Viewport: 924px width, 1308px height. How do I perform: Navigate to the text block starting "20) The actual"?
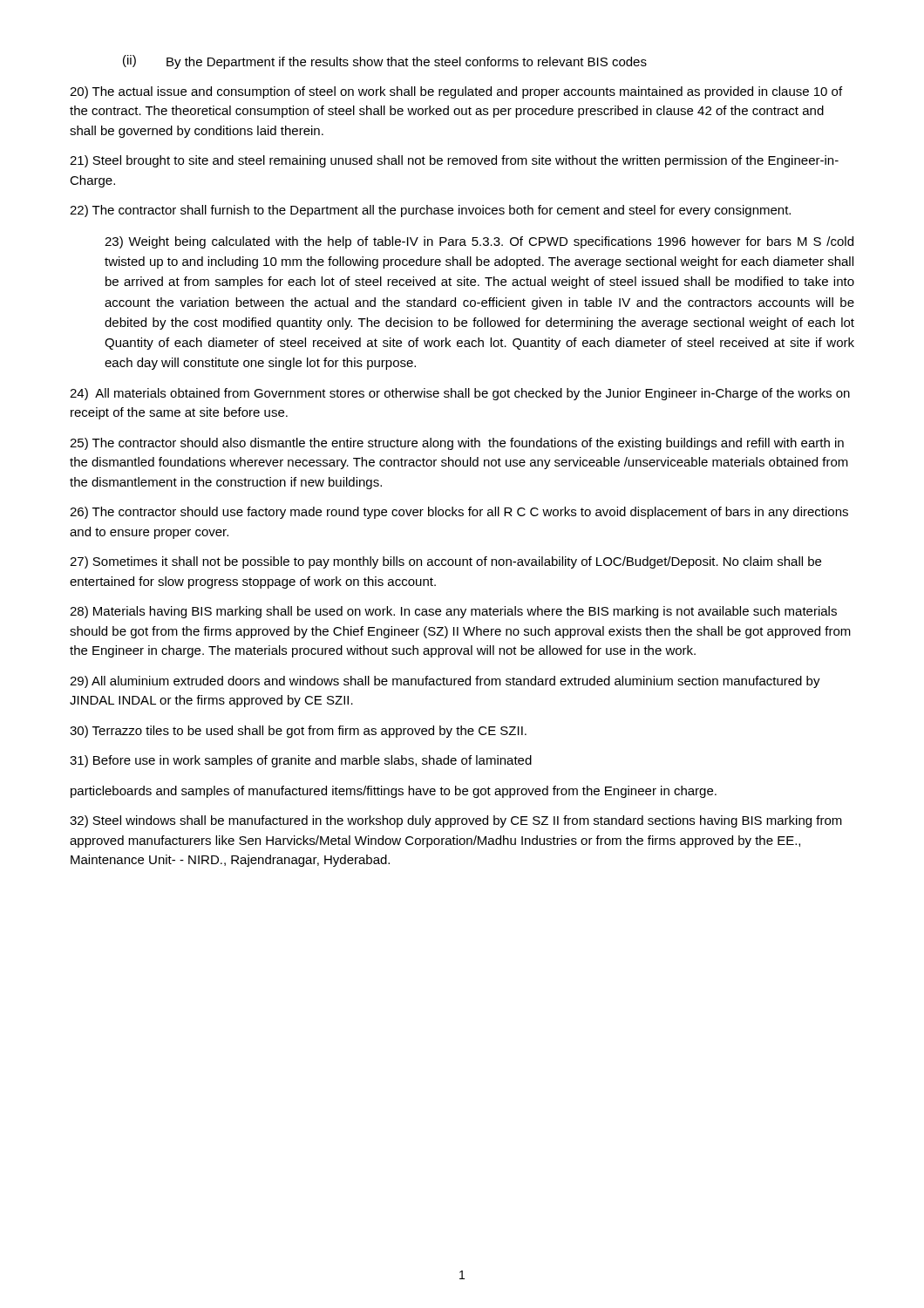(456, 111)
